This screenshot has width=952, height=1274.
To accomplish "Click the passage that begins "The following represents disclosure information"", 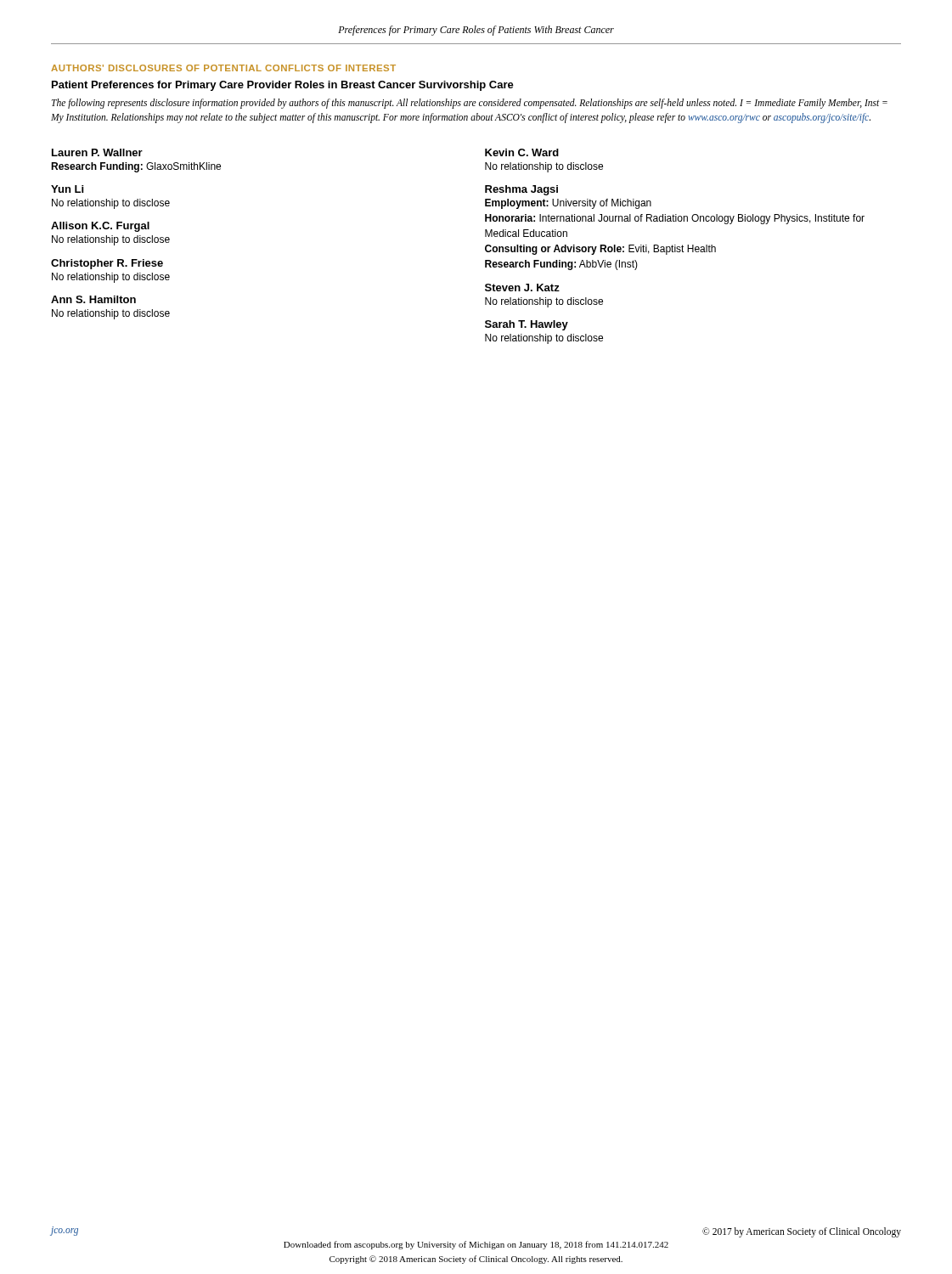I will pyautogui.click(x=470, y=110).
